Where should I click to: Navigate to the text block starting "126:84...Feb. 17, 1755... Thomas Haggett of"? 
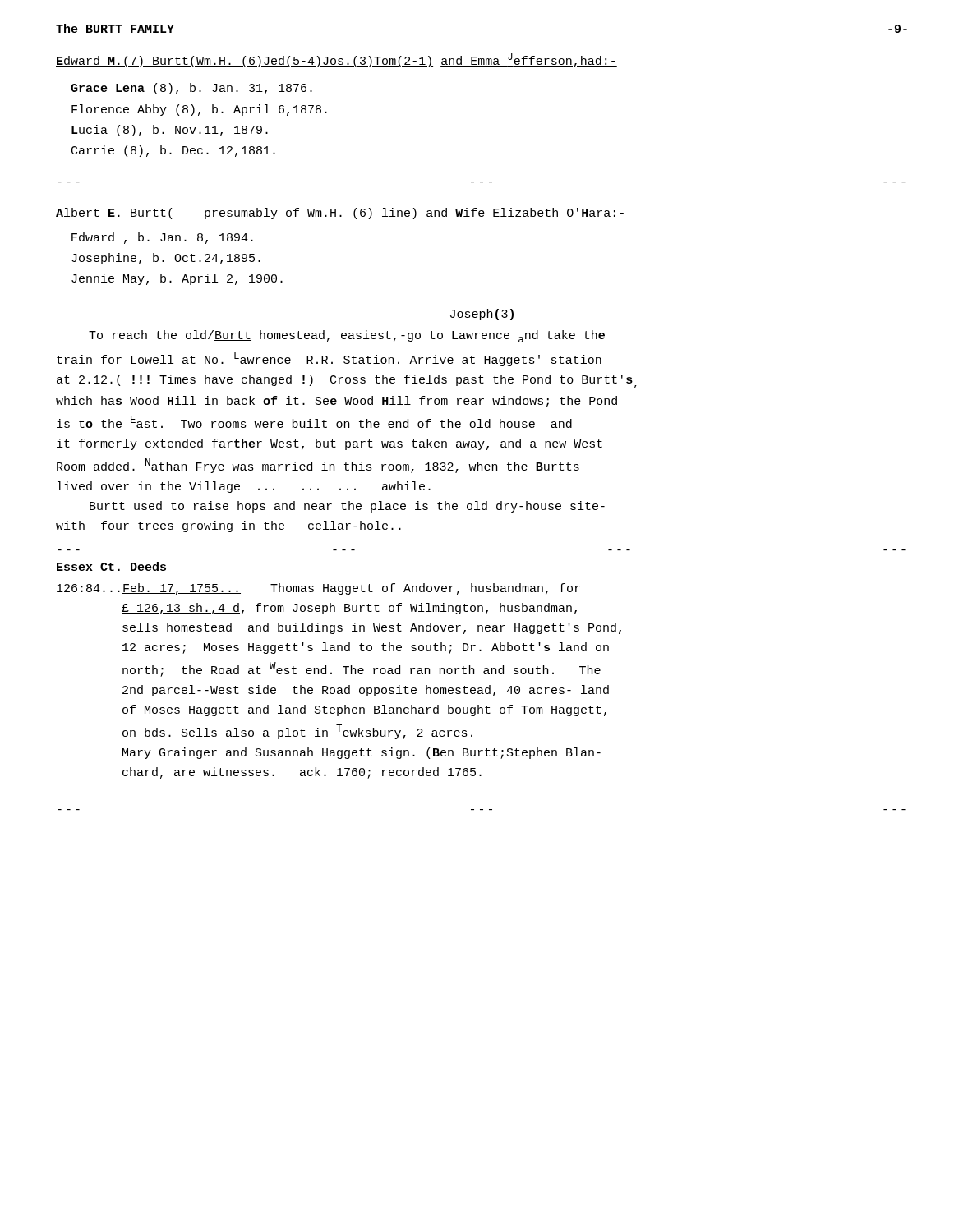[482, 682]
